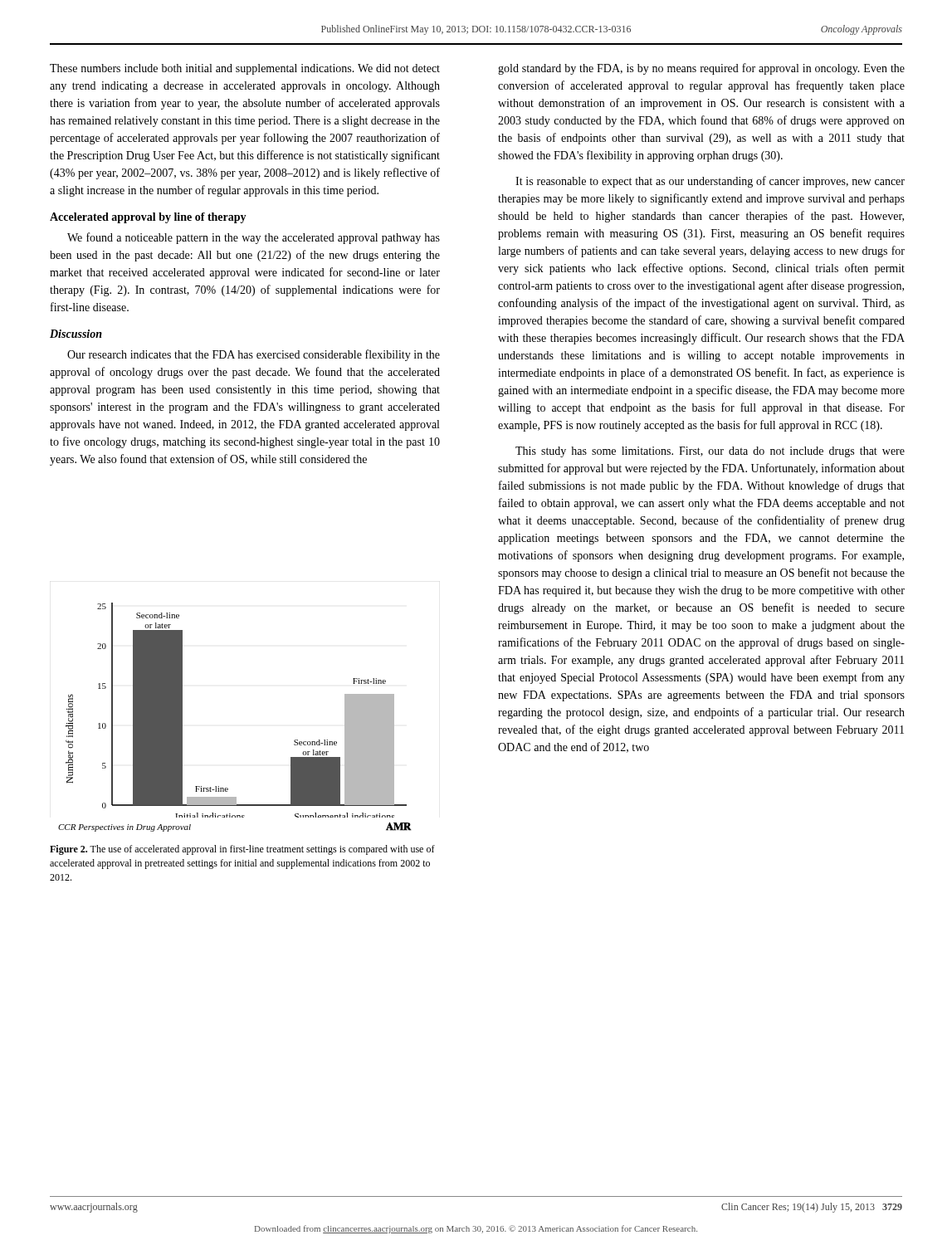Locate the text block that reads "It is reasonable"
The width and height of the screenshot is (952, 1245).
pos(701,303)
